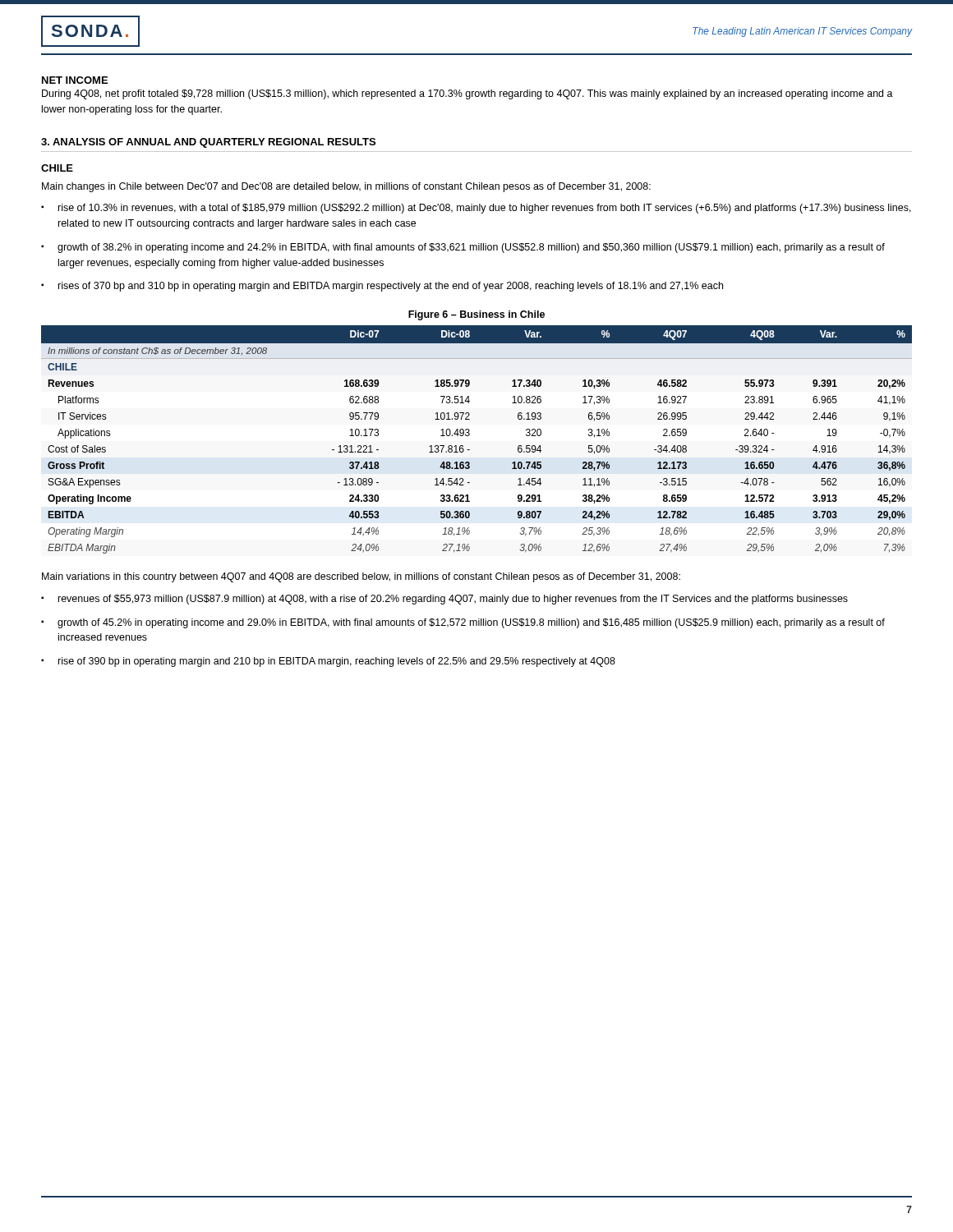Screen dimensions: 1232x953
Task: Find a table
Action: coord(476,441)
